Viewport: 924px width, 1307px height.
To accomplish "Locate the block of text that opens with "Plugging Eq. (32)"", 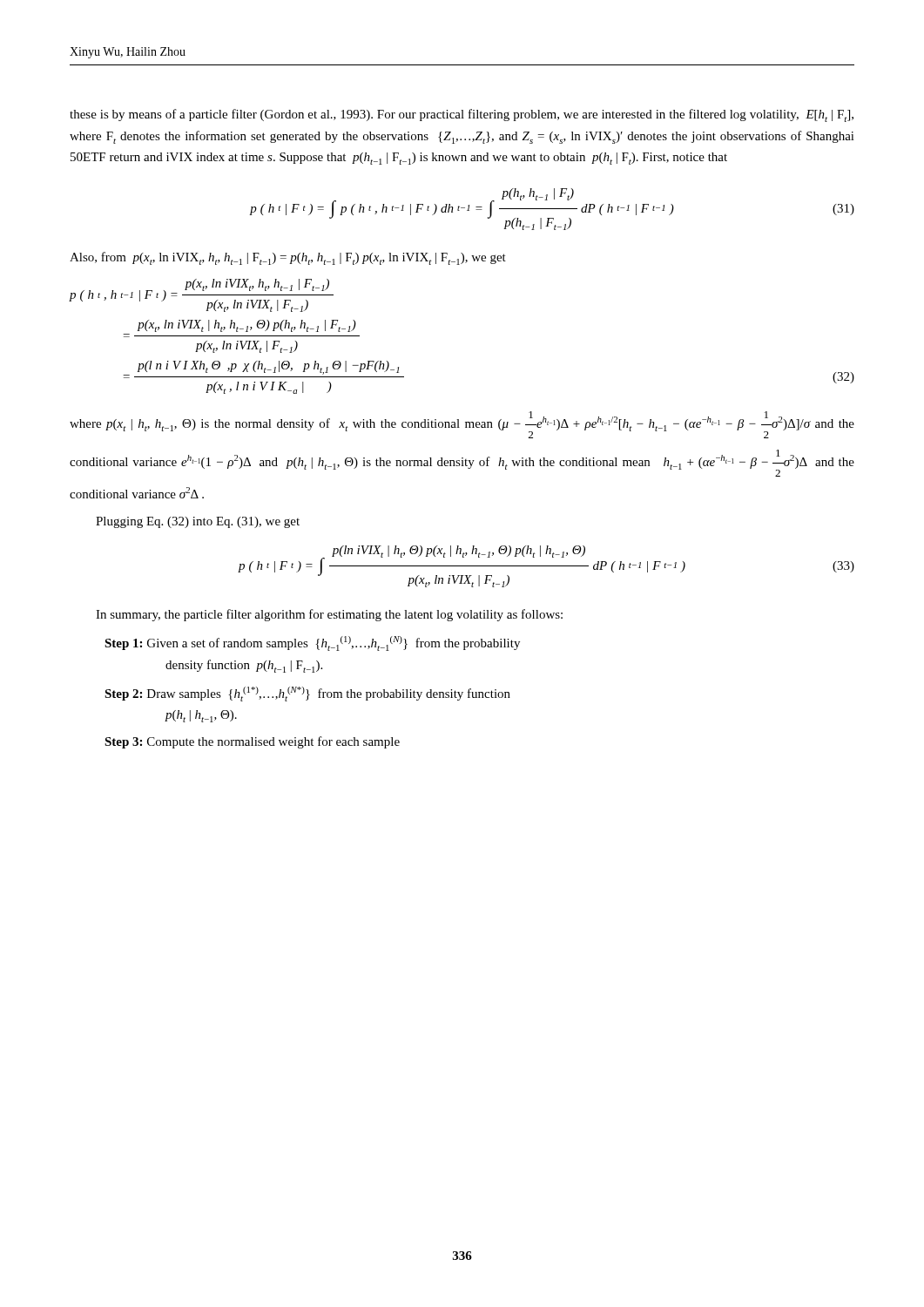I will 198,521.
